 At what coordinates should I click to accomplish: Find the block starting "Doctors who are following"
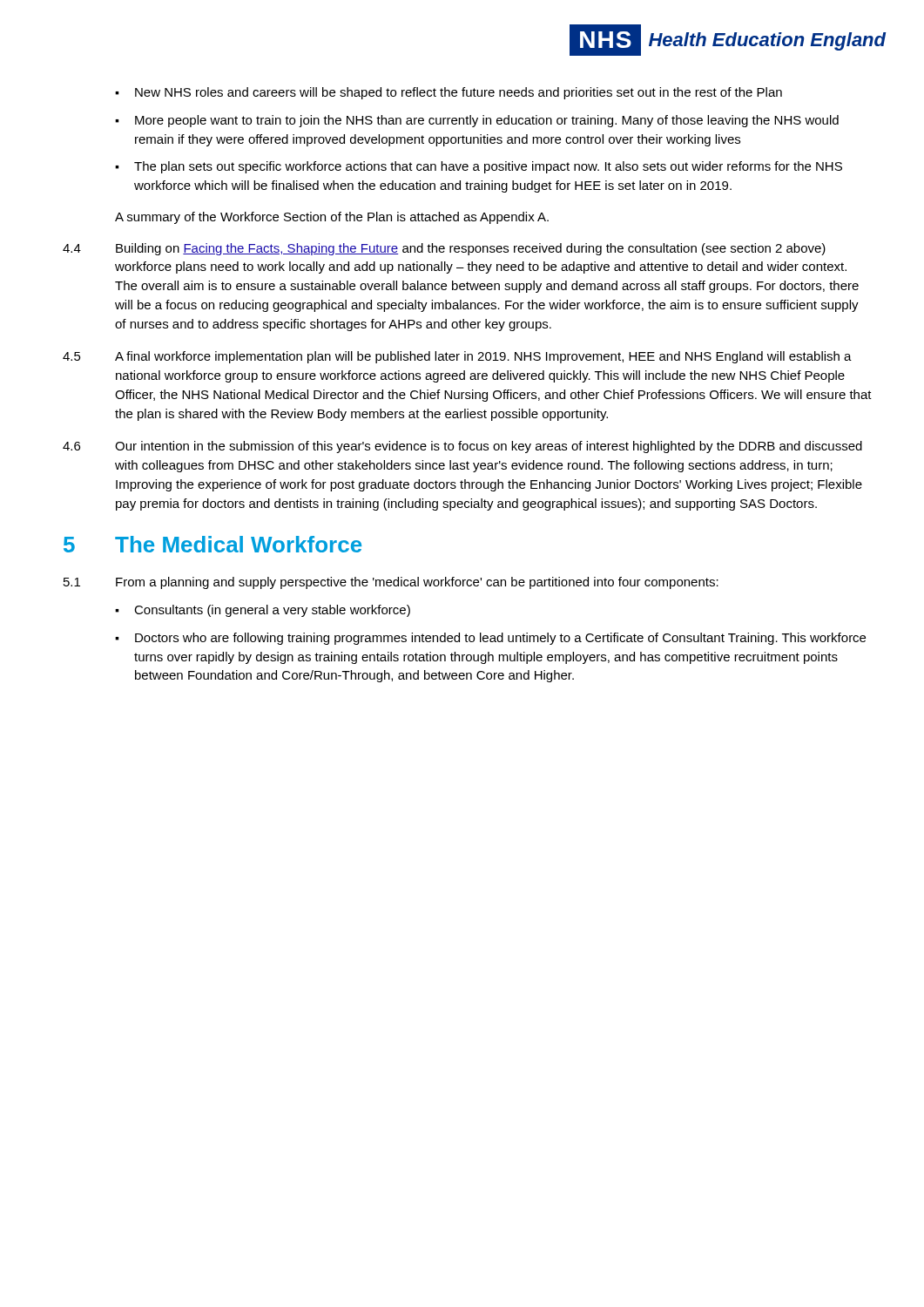(x=493, y=656)
